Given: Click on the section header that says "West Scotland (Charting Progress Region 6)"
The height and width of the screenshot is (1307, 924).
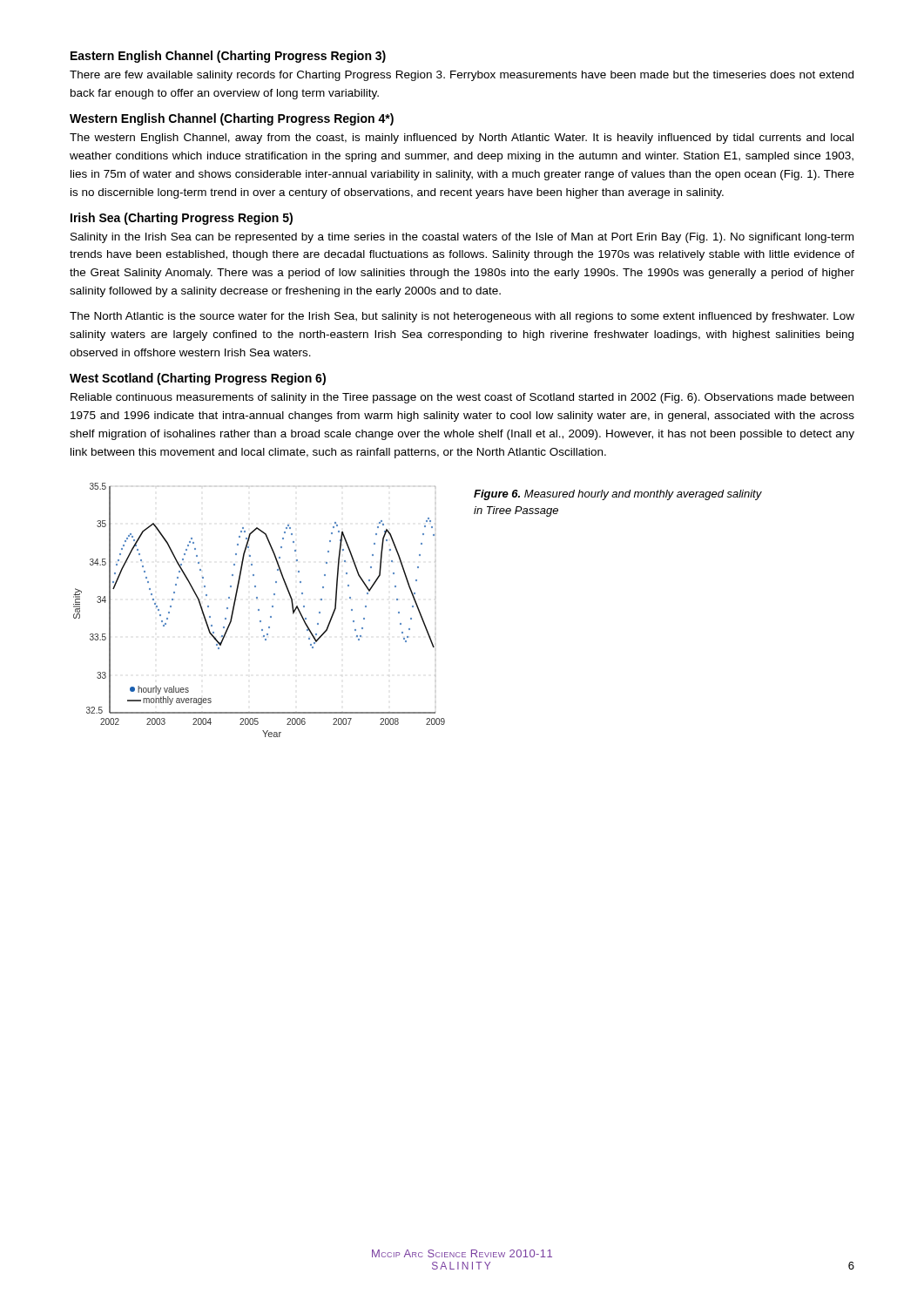Looking at the screenshot, I should point(198,378).
